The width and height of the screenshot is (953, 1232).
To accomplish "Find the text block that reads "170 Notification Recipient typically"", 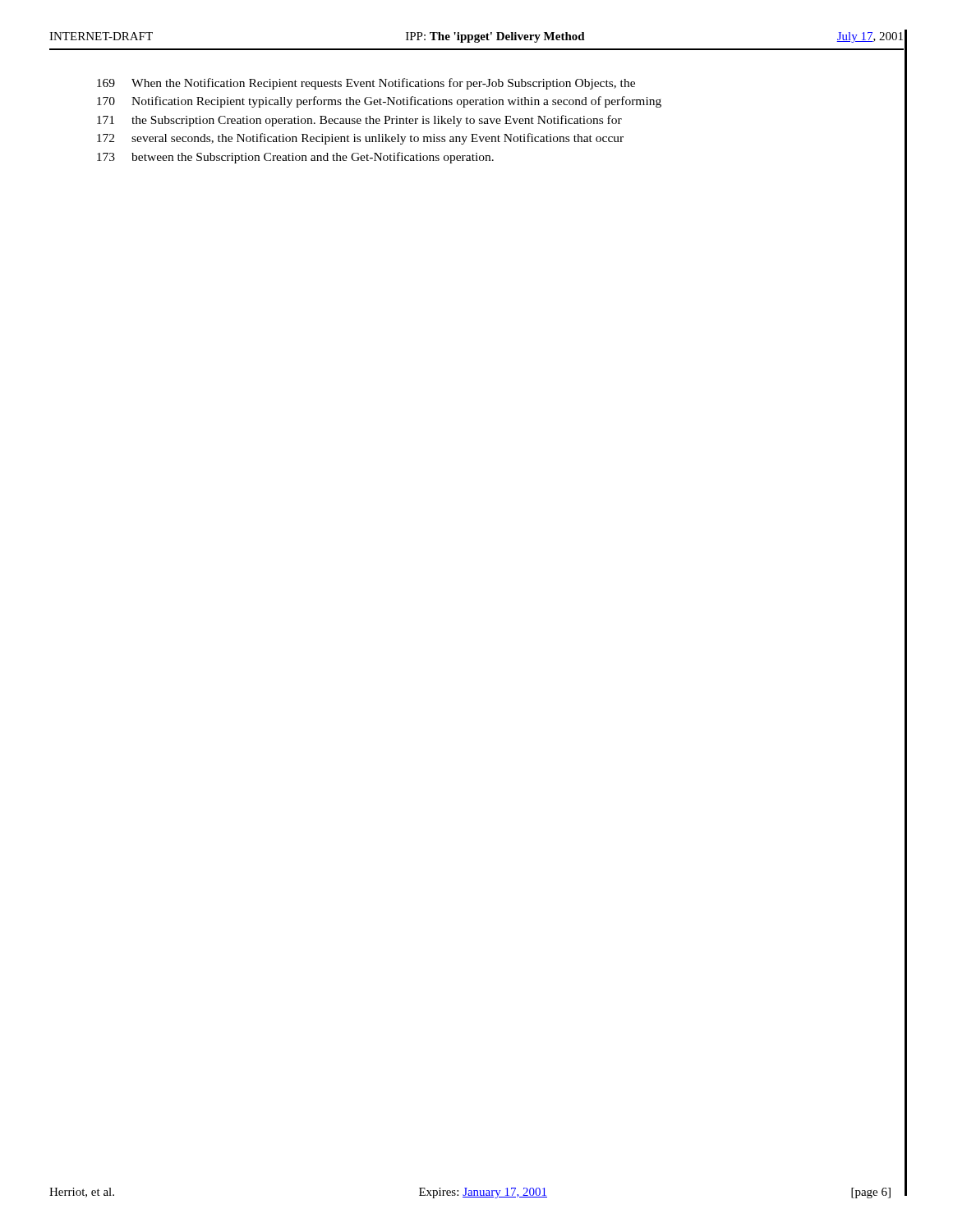I will 470,102.
